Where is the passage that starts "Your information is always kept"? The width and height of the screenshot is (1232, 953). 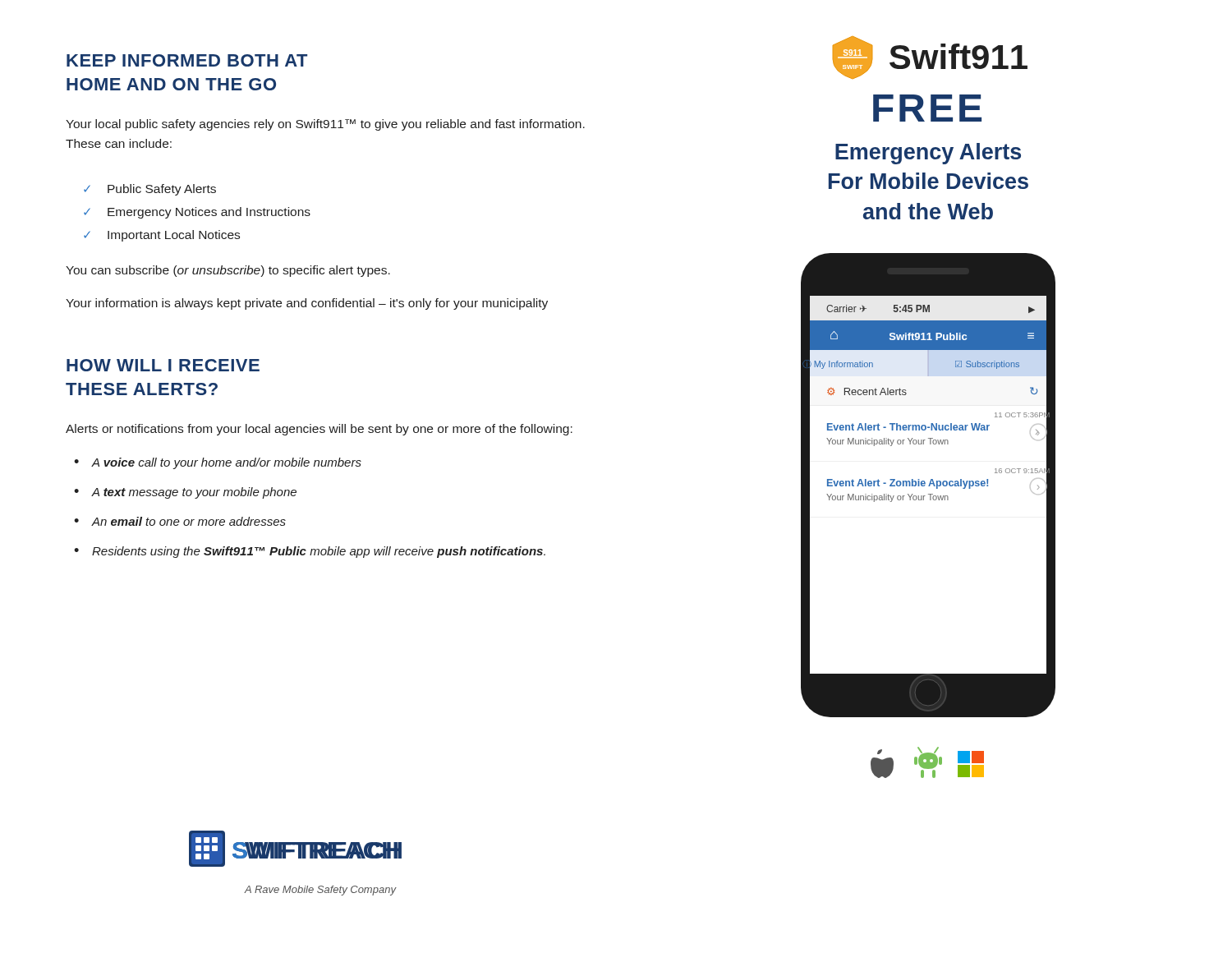tap(307, 303)
